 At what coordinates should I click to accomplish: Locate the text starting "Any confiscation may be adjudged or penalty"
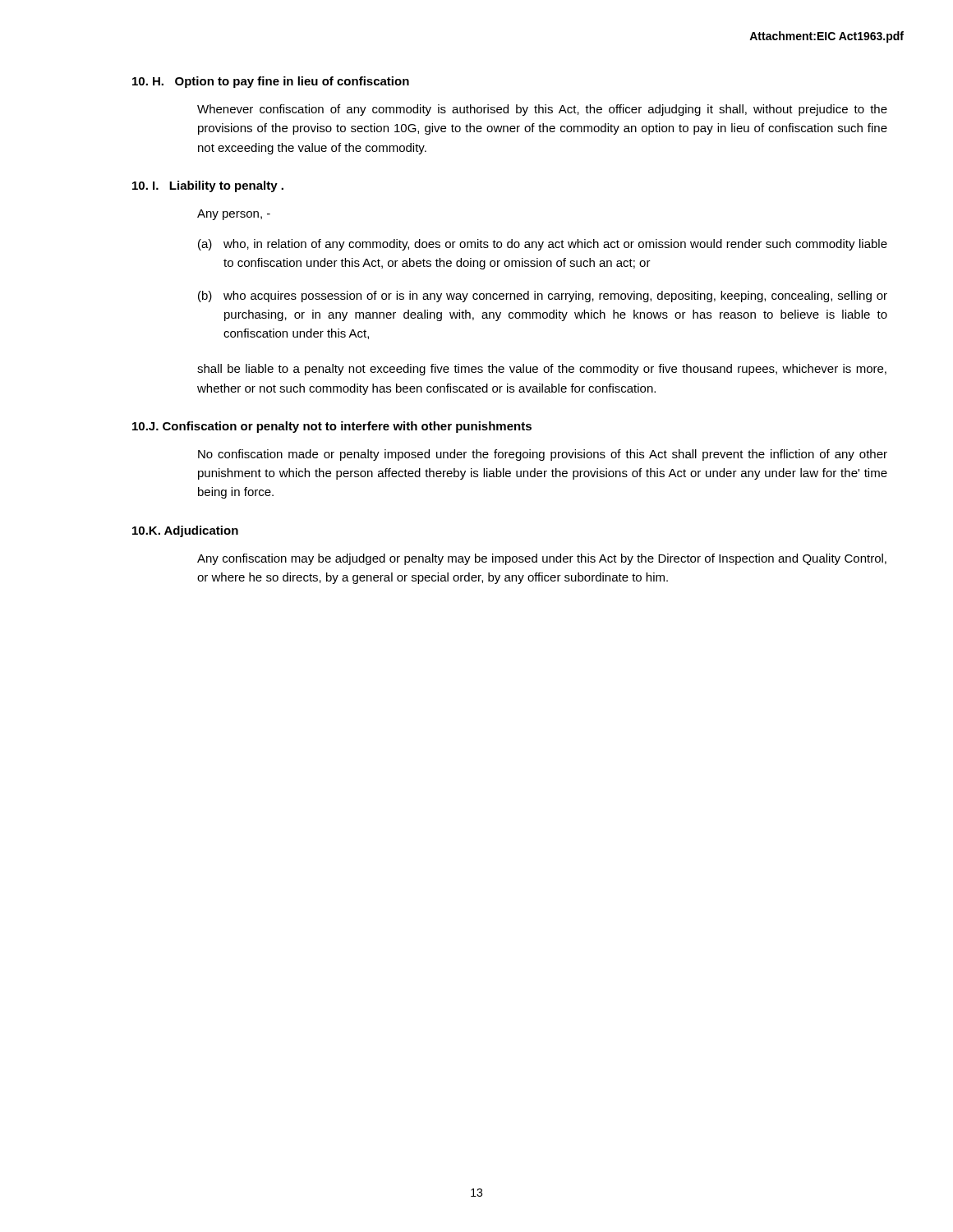(x=542, y=567)
